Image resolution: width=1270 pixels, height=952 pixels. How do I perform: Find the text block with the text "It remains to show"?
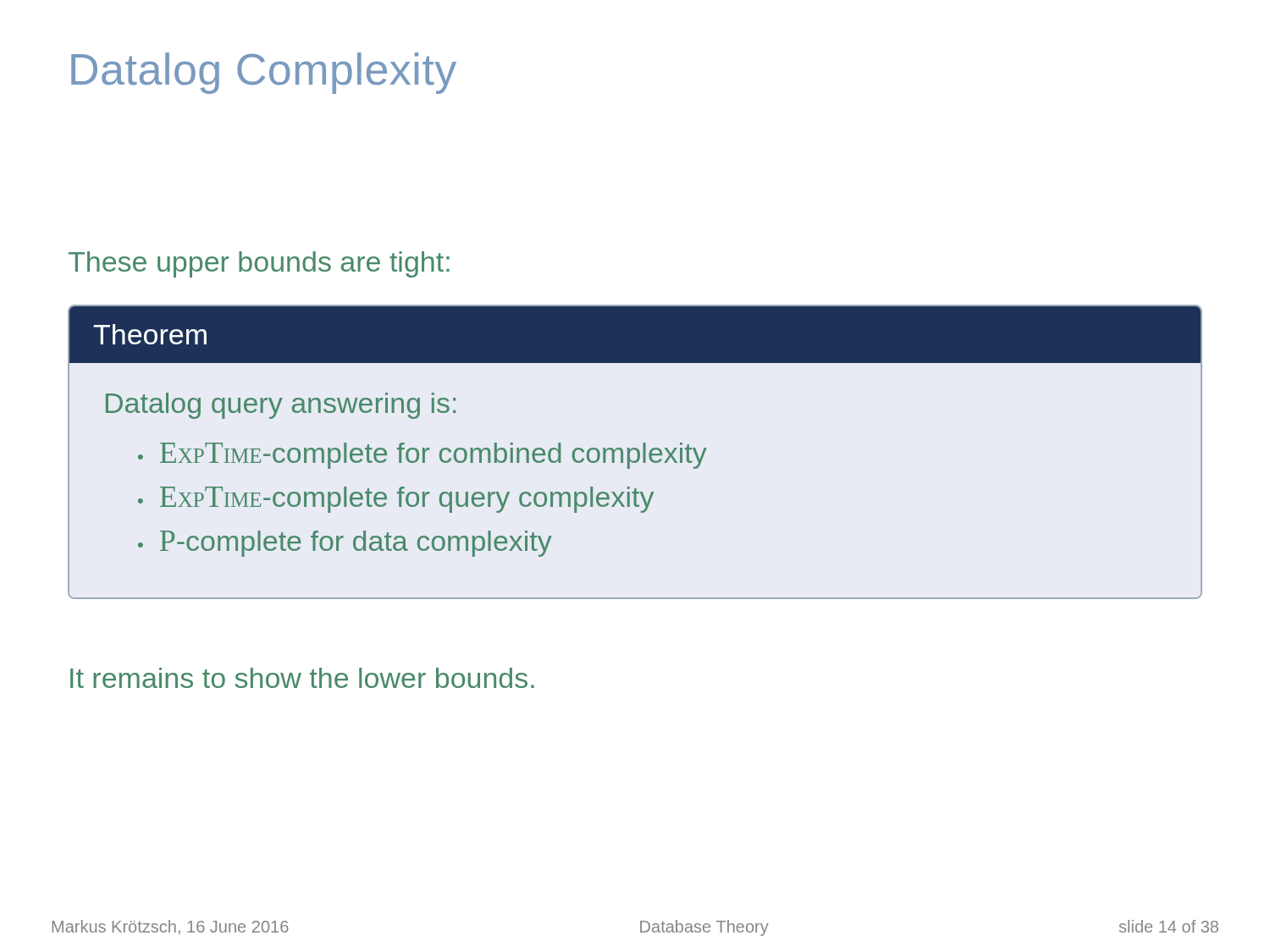(302, 678)
